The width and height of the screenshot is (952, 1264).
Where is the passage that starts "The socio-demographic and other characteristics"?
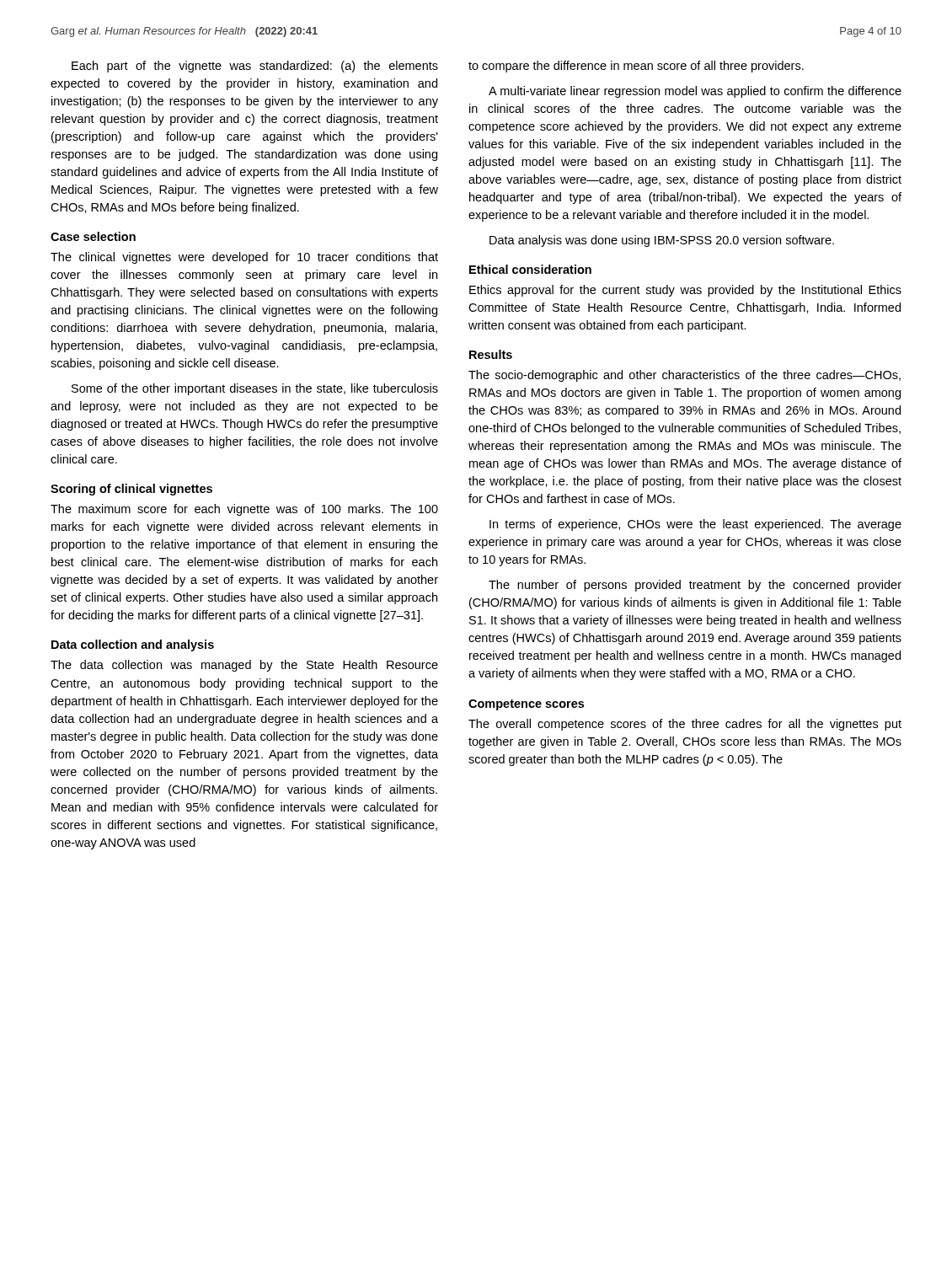(685, 525)
